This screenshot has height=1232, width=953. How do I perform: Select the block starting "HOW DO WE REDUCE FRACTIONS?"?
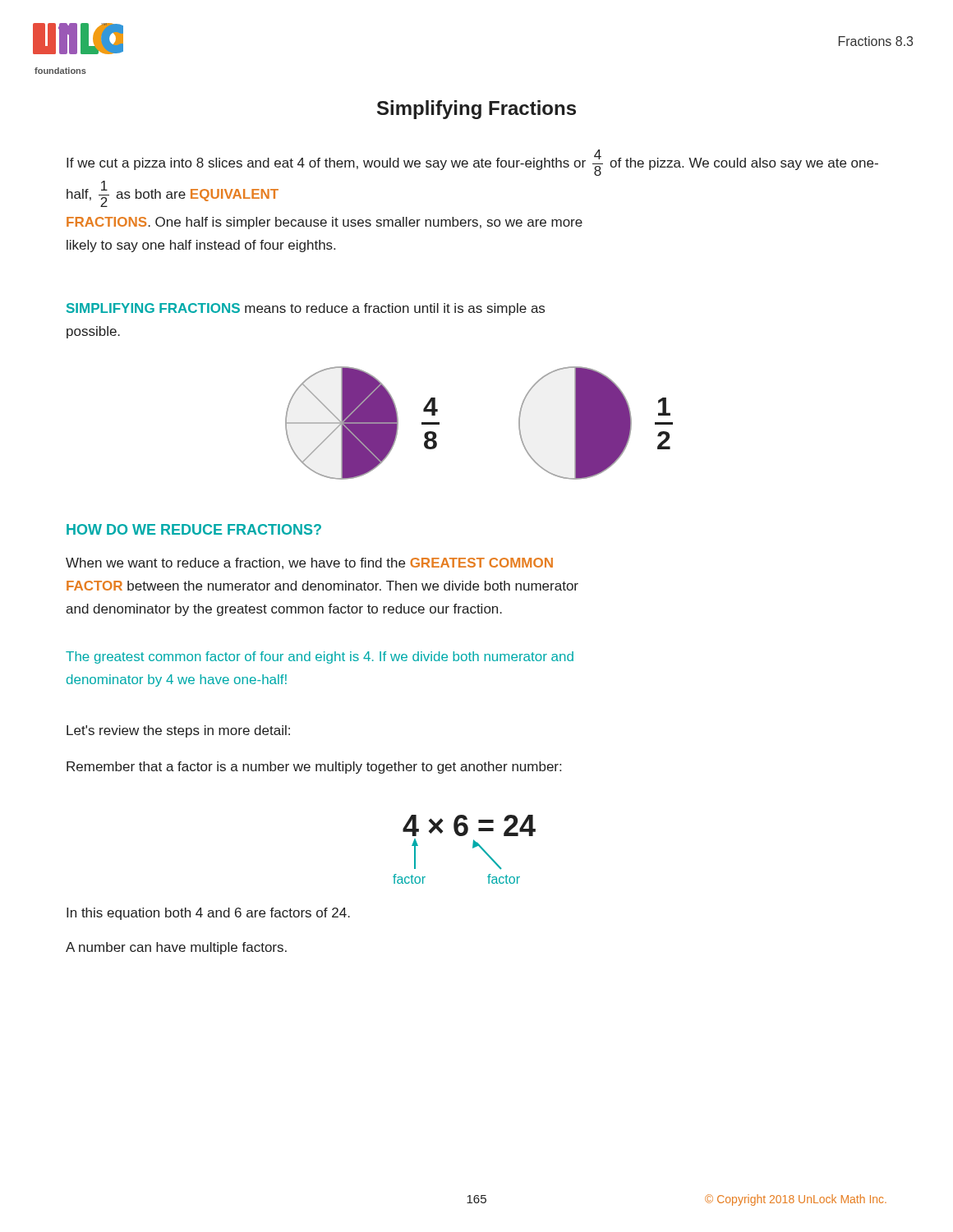[194, 530]
